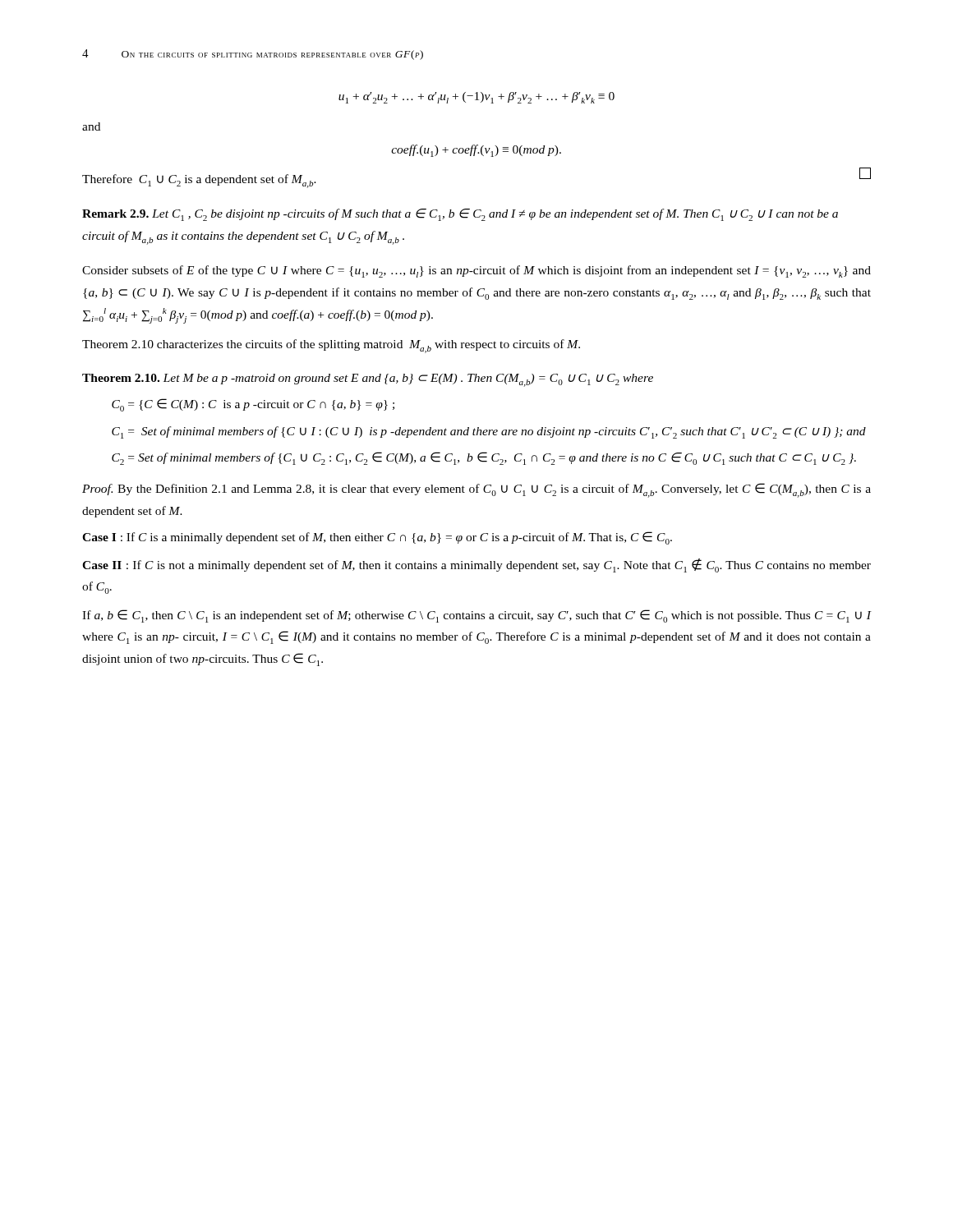Navigate to the element starting "Case I : If"
953x1232 pixels.
click(377, 538)
